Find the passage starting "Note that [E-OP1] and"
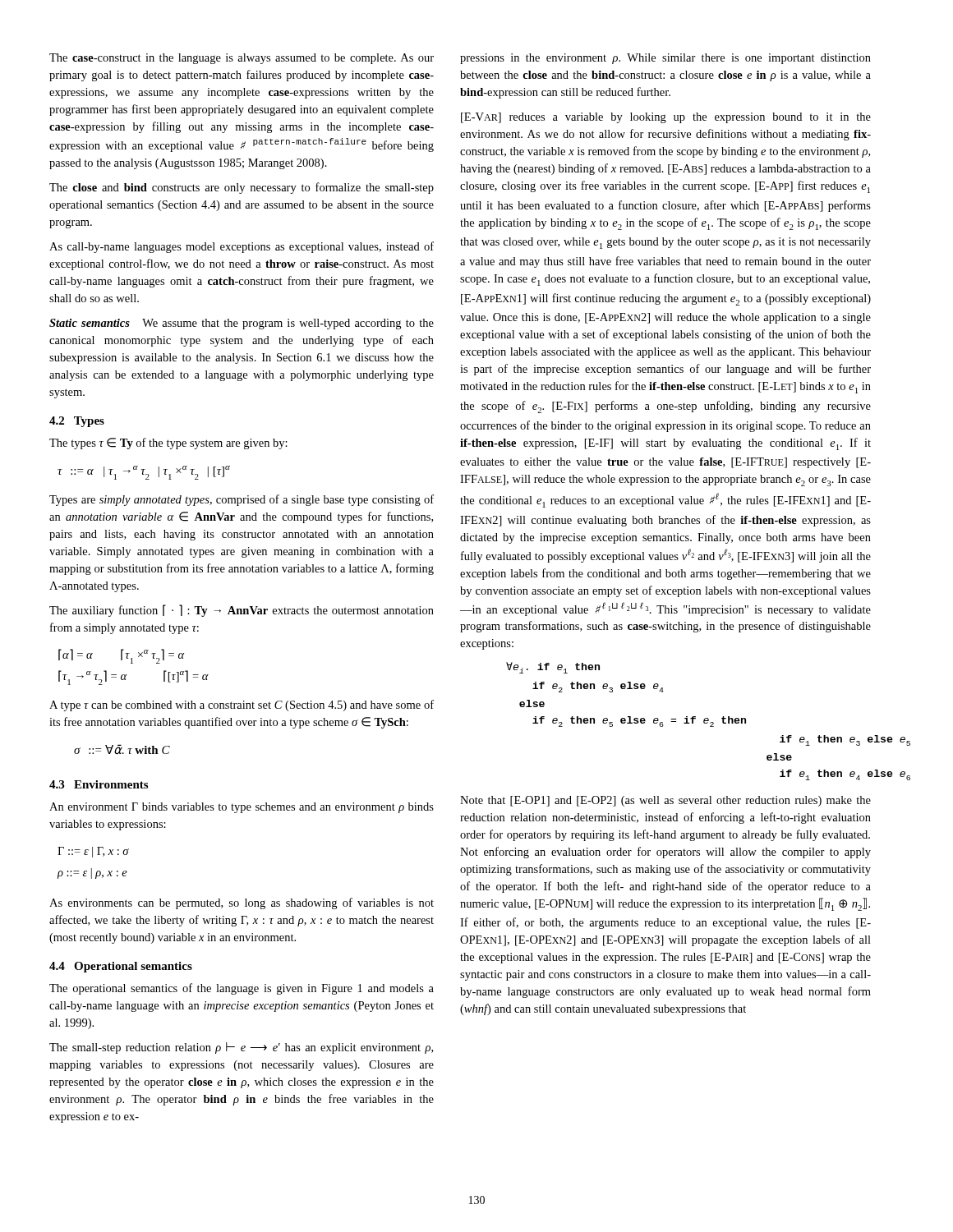Screen dimensions: 1232x953 pos(665,905)
